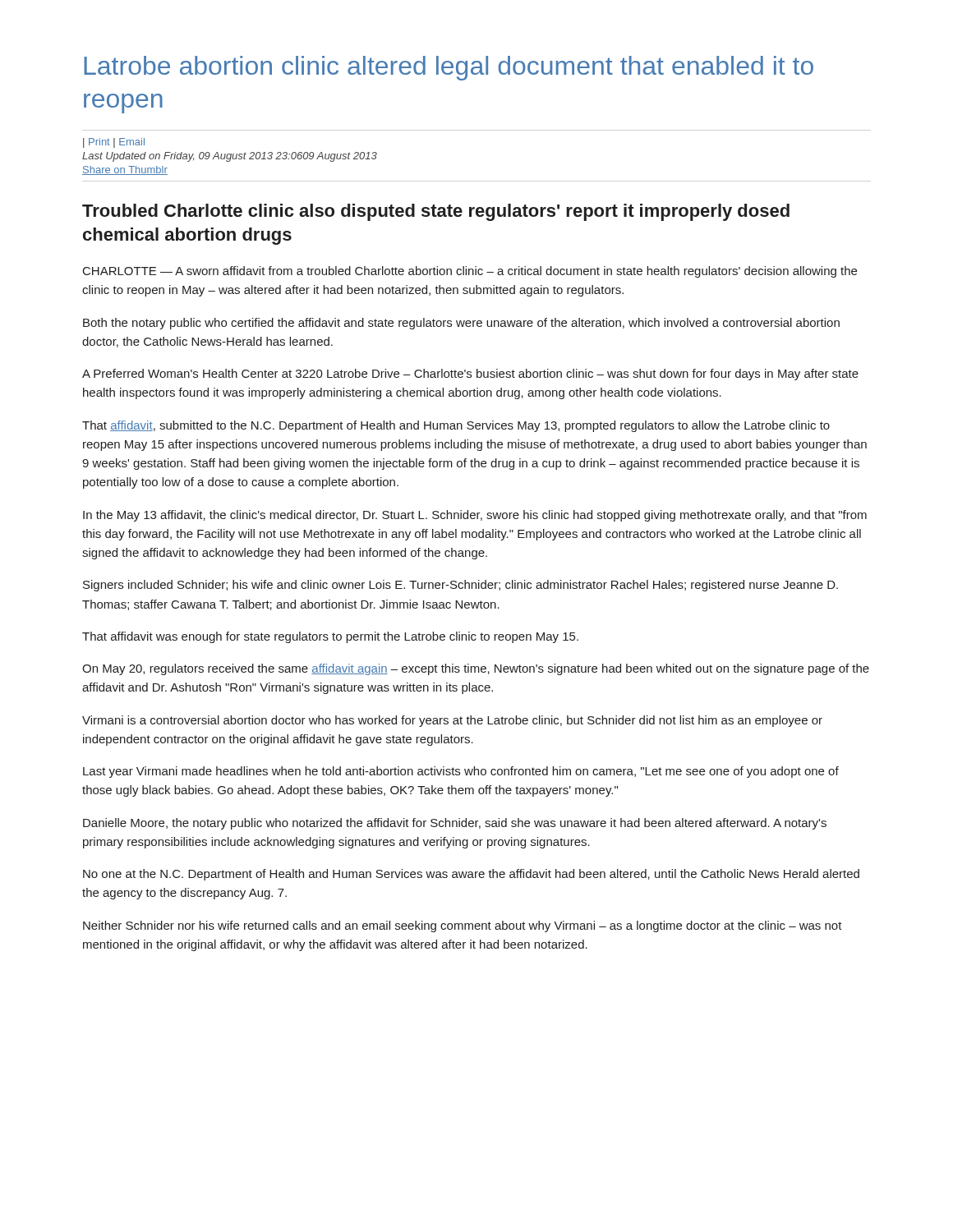Find the region starting "That affidavit was enough for"
The height and width of the screenshot is (1232, 953).
tap(331, 636)
